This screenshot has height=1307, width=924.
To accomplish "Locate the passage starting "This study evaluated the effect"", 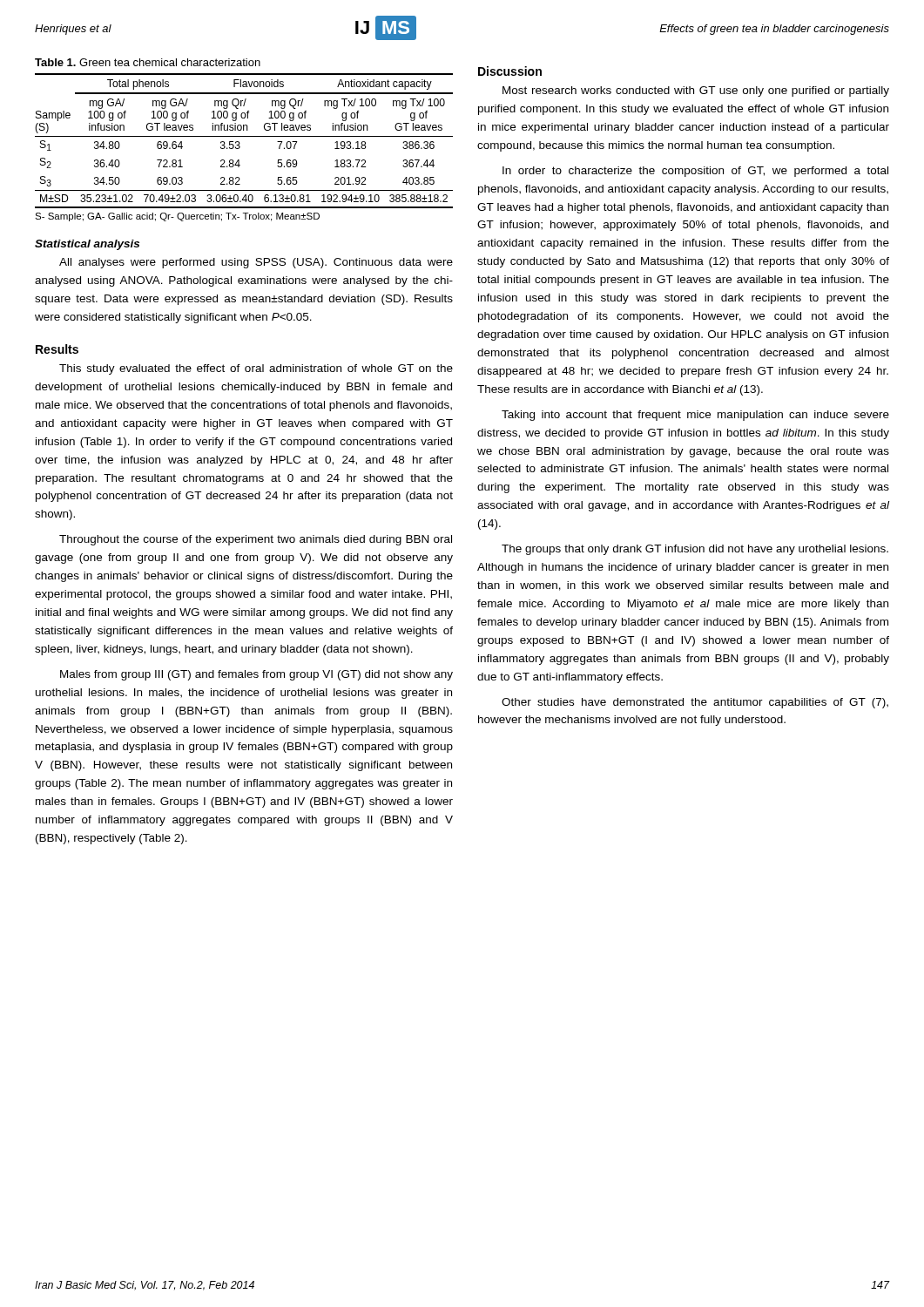I will (x=244, y=442).
